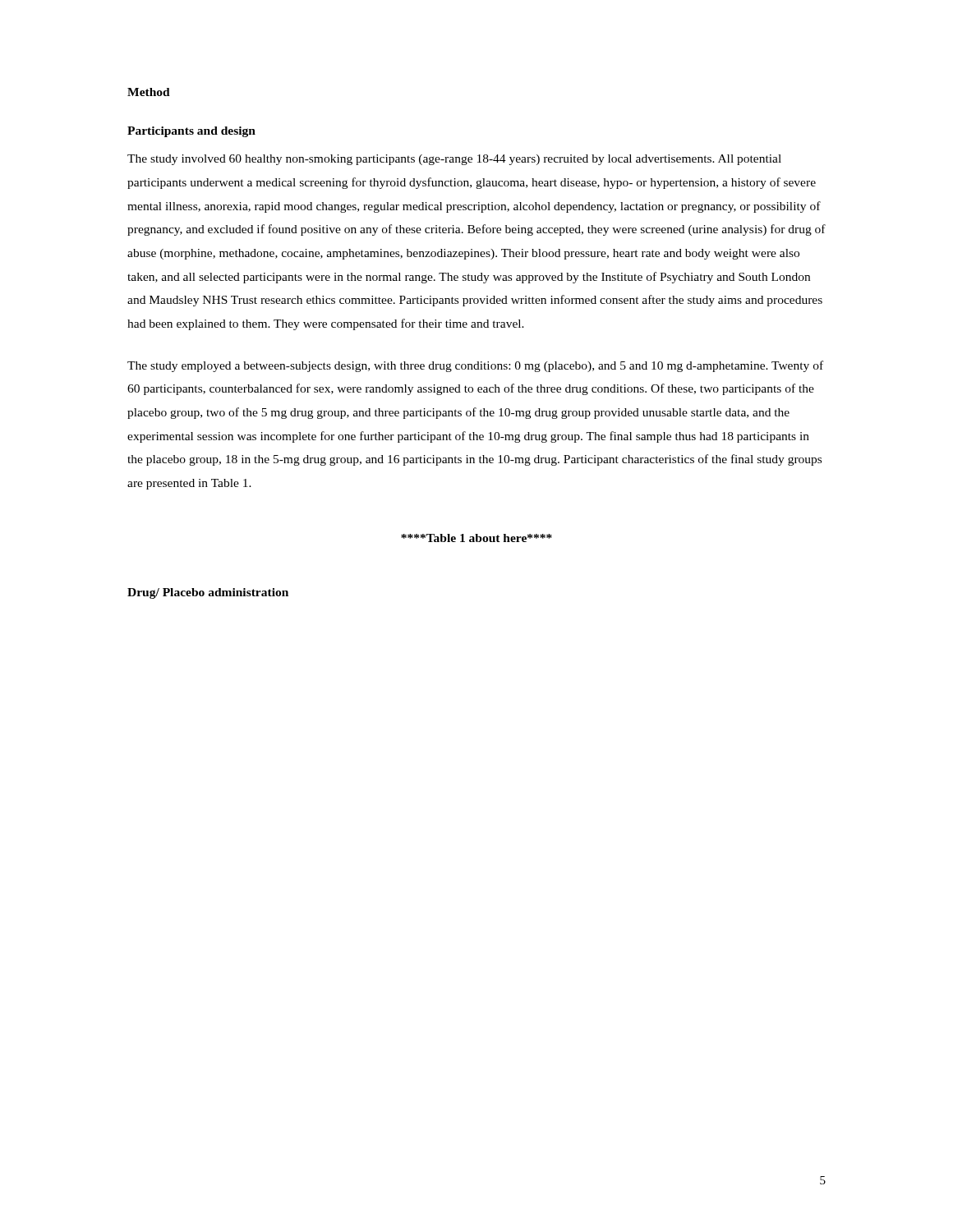Select the section header that says "Participants and design"

[191, 130]
